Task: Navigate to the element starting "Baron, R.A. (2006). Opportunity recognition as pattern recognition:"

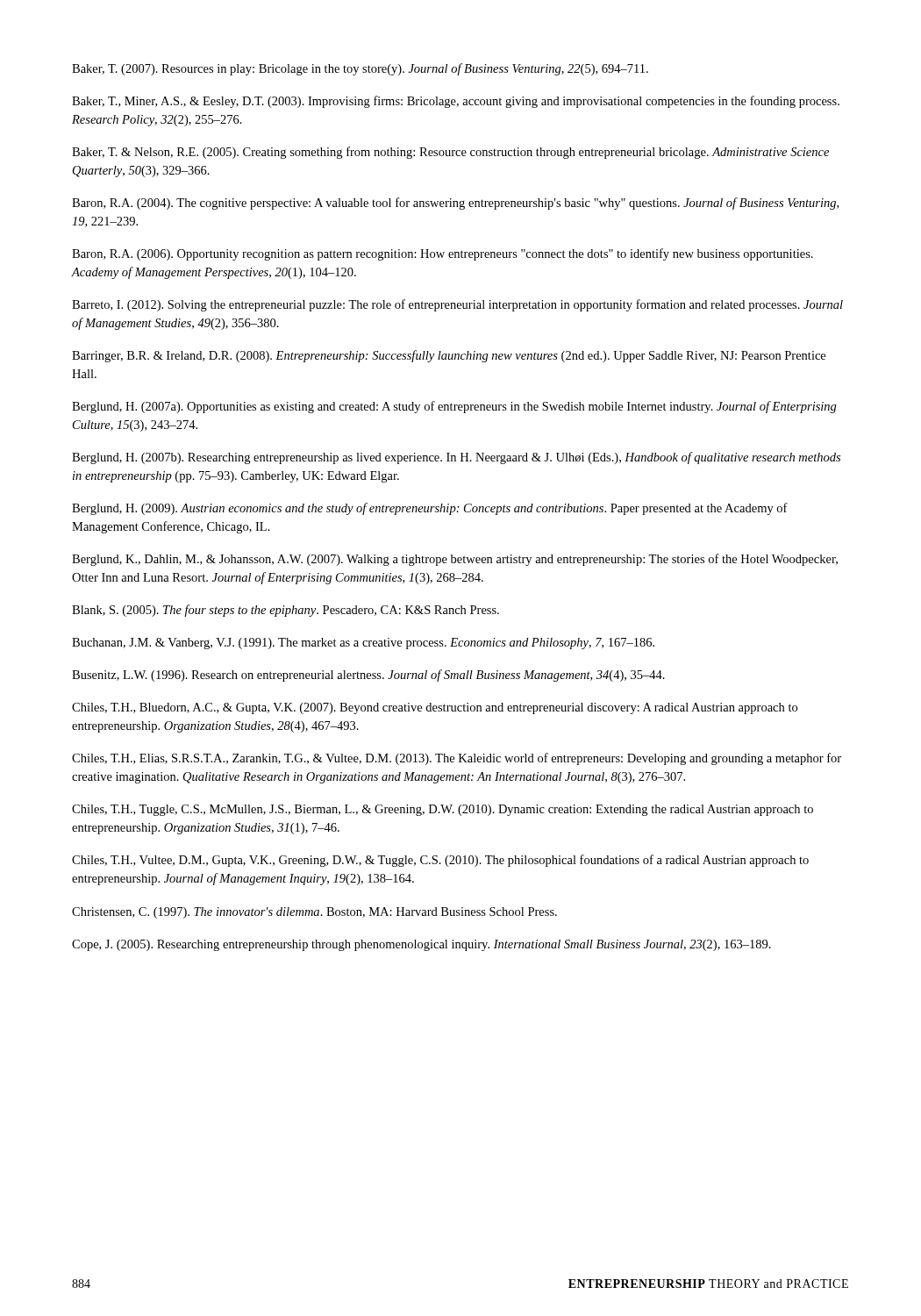Action: click(443, 263)
